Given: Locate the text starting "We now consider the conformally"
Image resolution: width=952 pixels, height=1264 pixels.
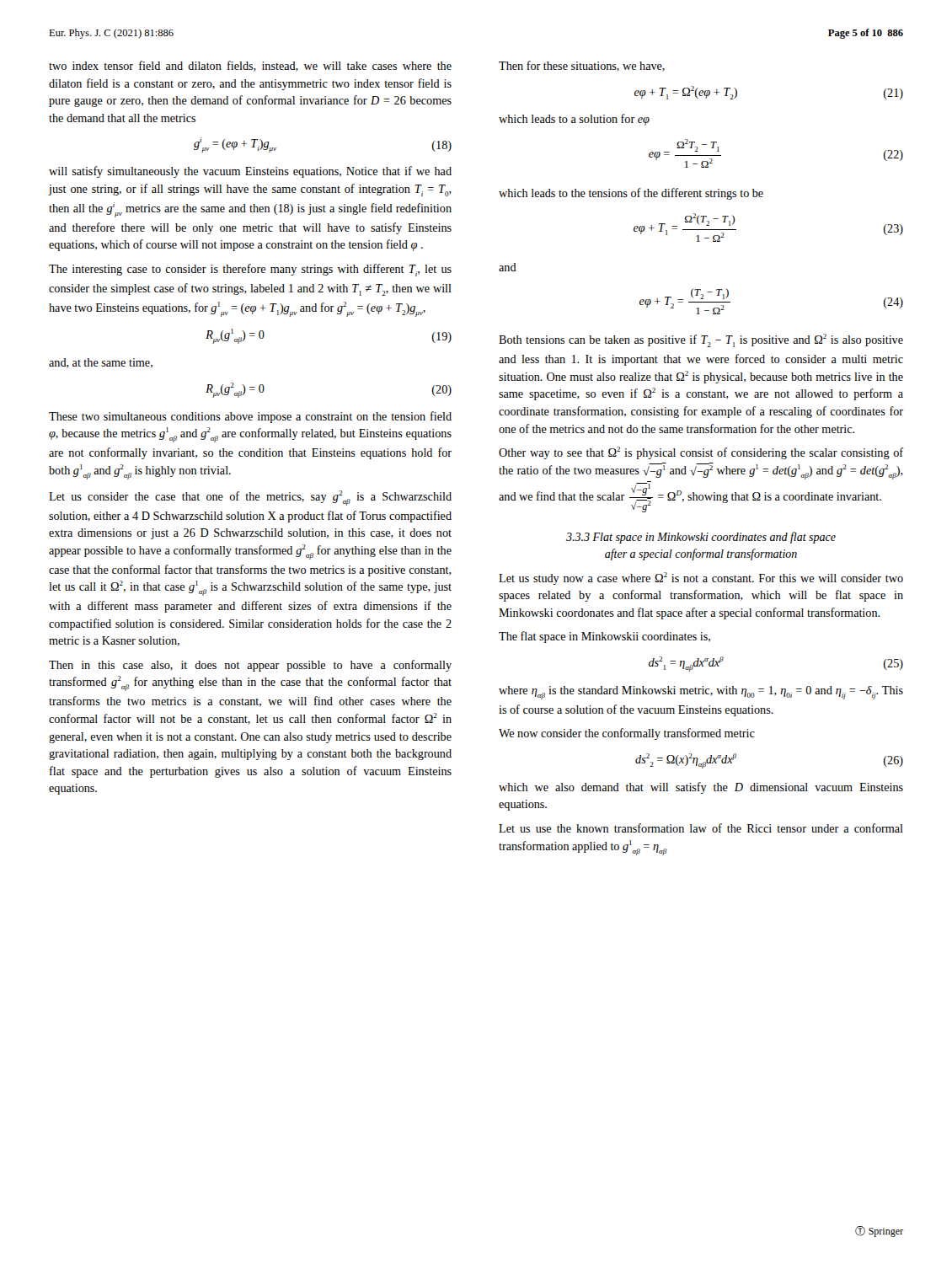Looking at the screenshot, I should (701, 734).
